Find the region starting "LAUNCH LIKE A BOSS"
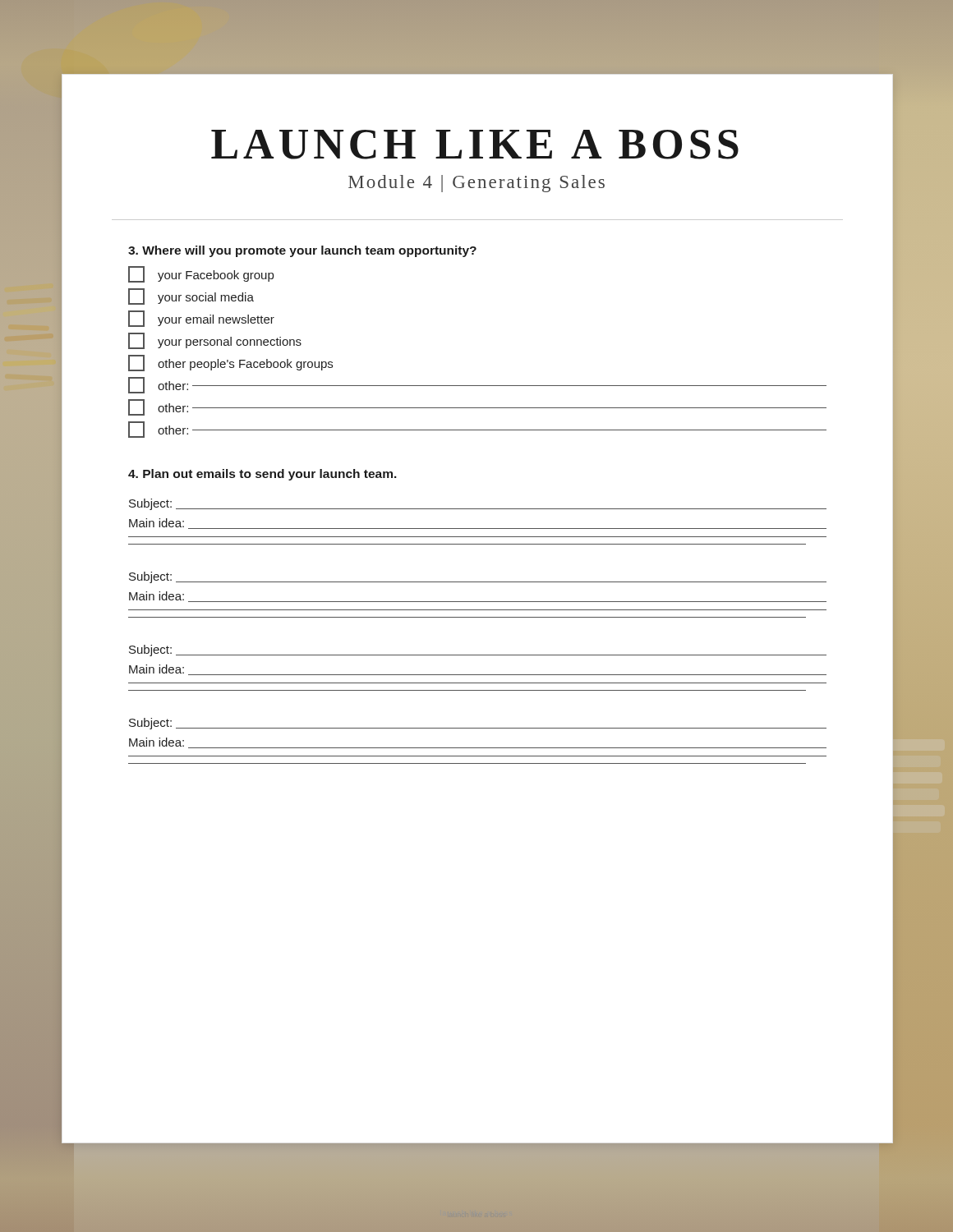Viewport: 953px width, 1232px height. click(477, 144)
